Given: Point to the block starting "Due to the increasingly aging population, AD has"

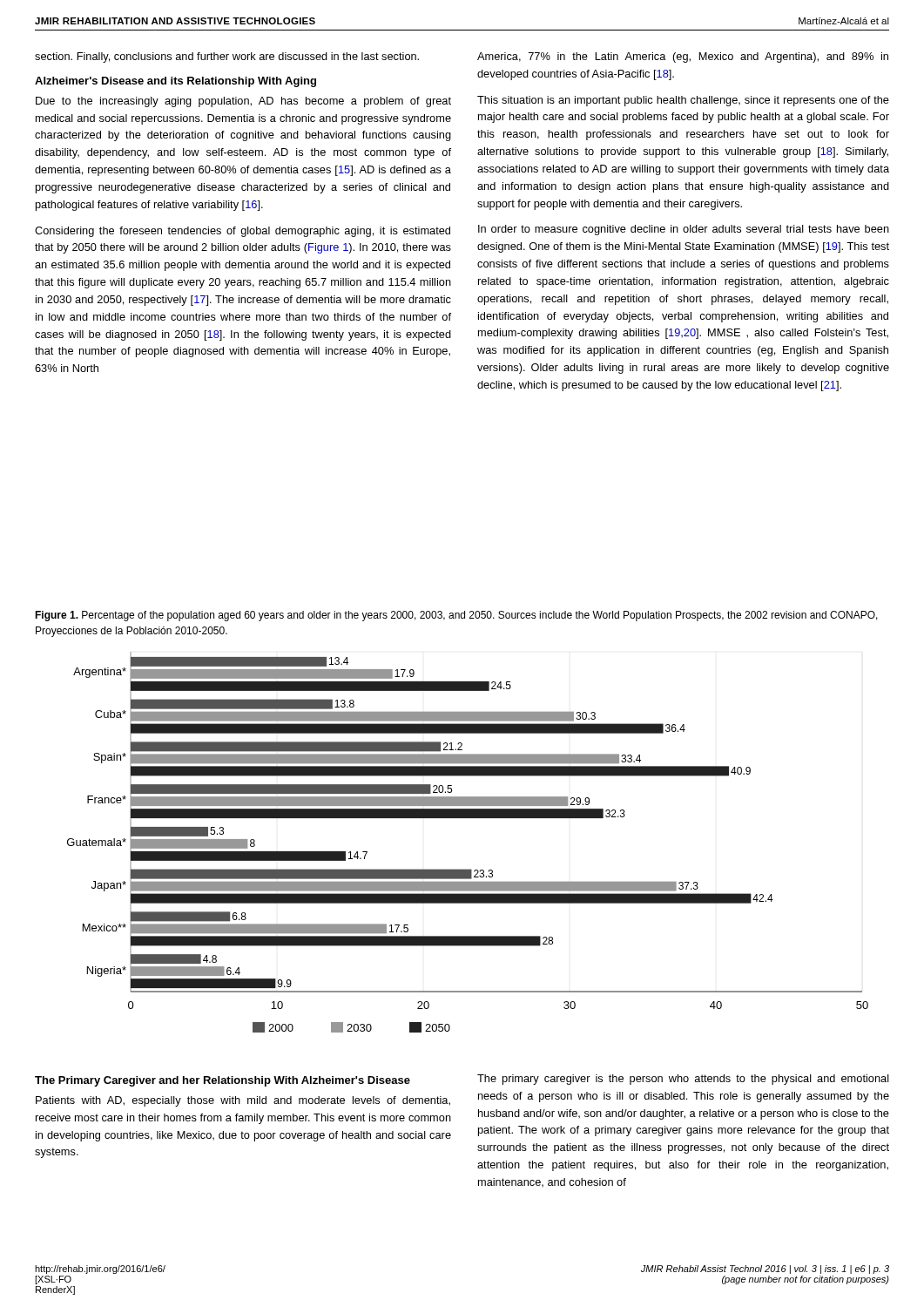Looking at the screenshot, I should pos(243,152).
